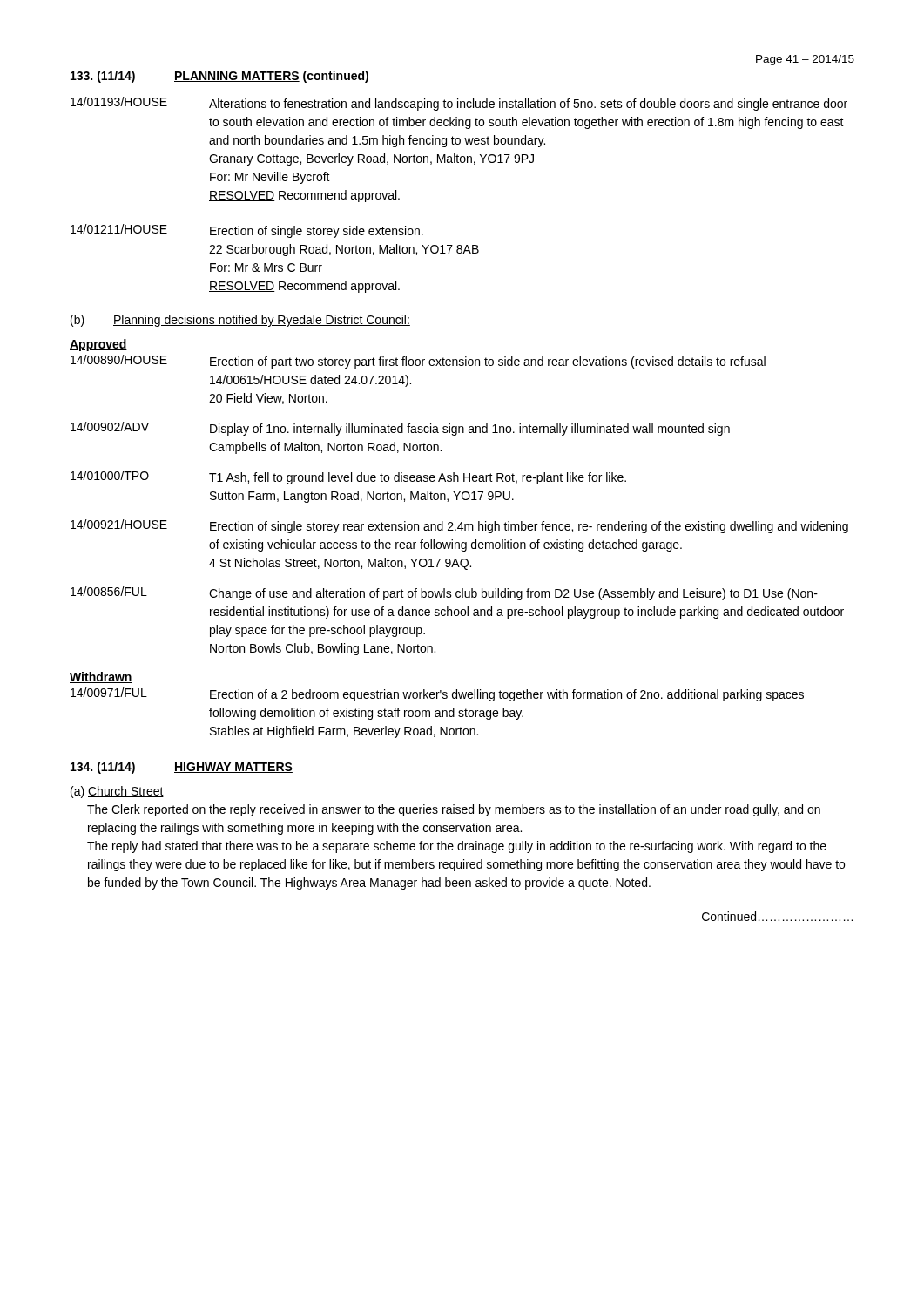Click on the section header that says "133. (11/14) PLANNING MATTERS (continued)"
Image resolution: width=924 pixels, height=1307 pixels.
click(219, 76)
